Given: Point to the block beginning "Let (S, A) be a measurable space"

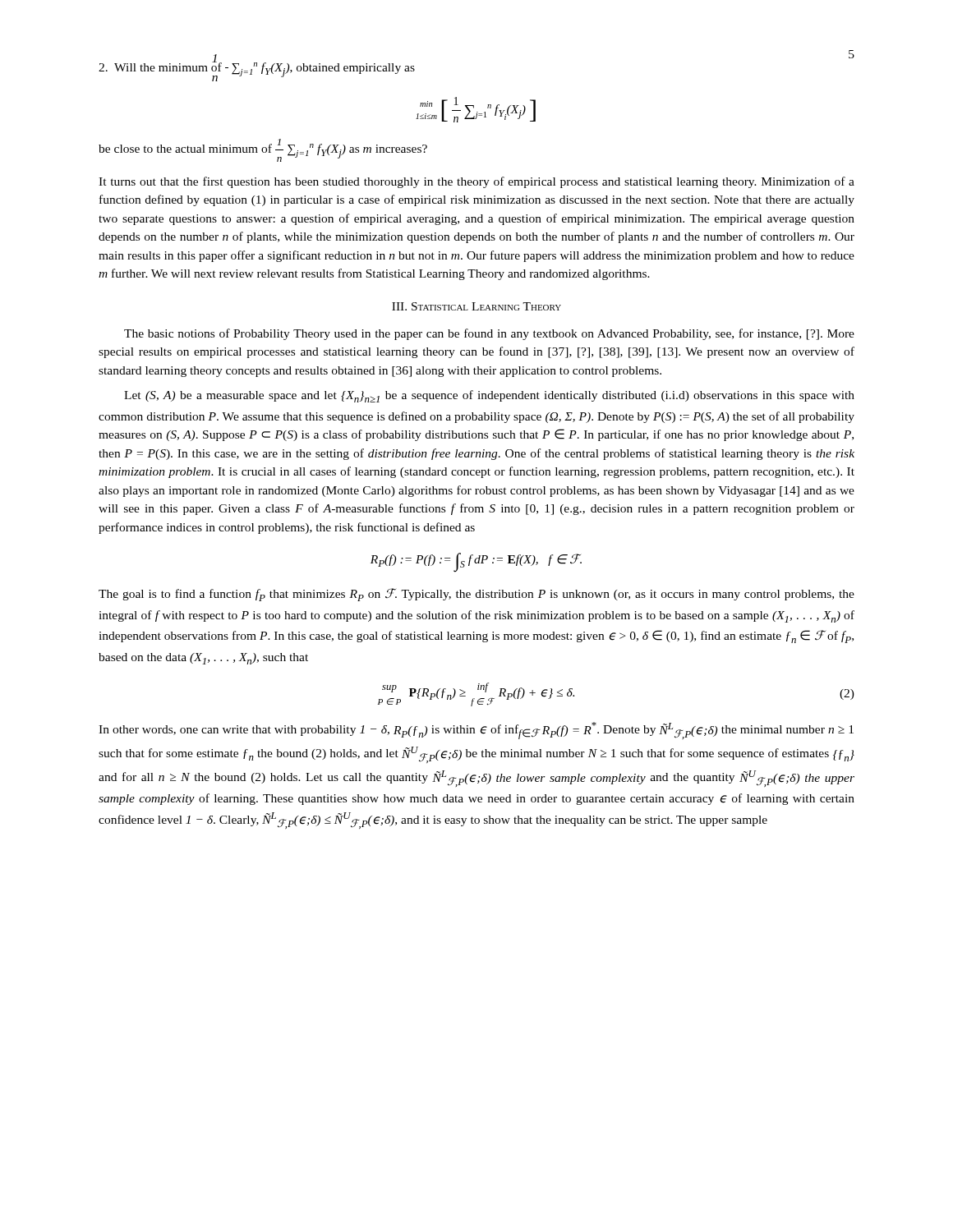Looking at the screenshot, I should [476, 461].
